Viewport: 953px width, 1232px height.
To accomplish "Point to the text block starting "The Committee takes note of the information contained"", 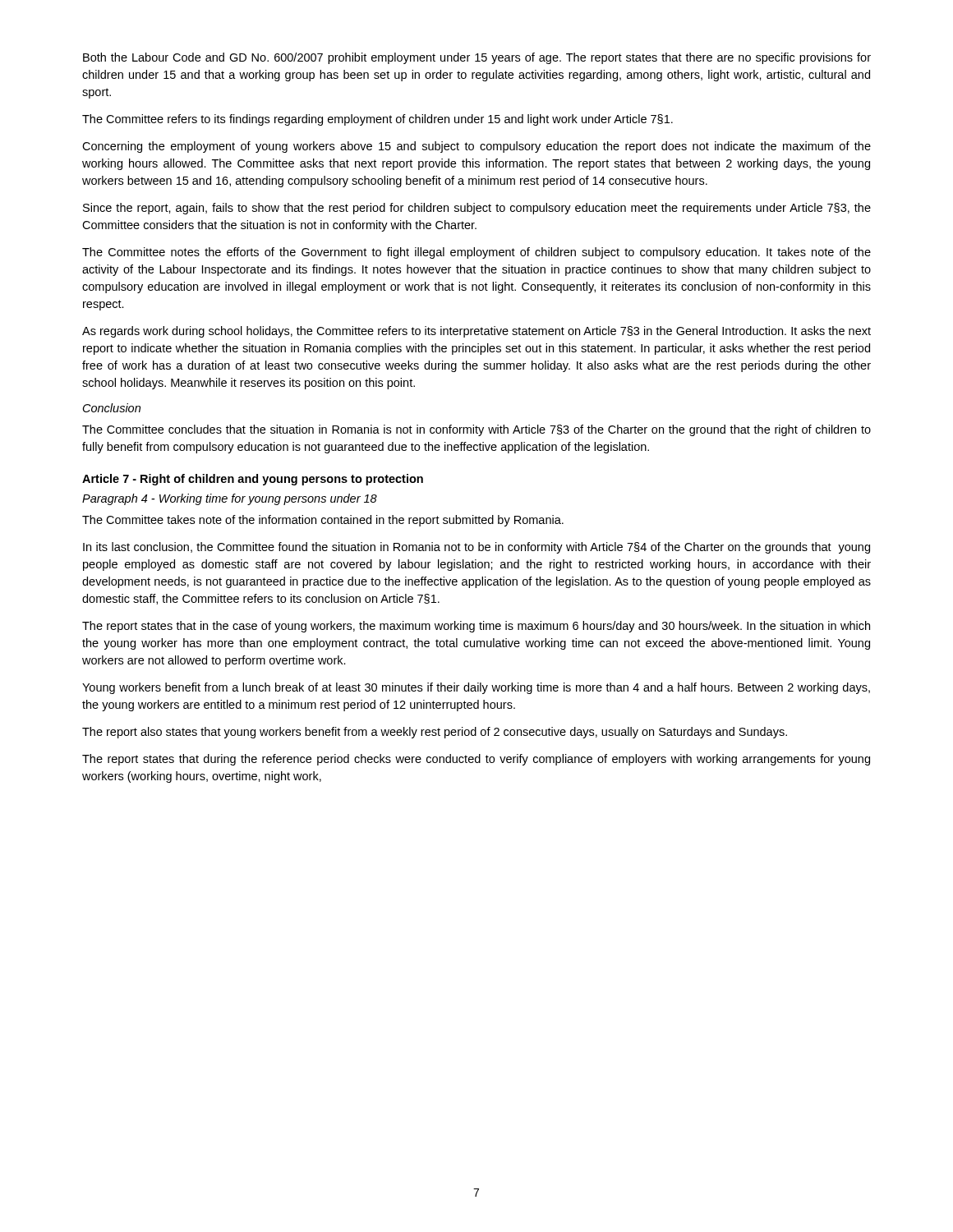I will pos(323,520).
